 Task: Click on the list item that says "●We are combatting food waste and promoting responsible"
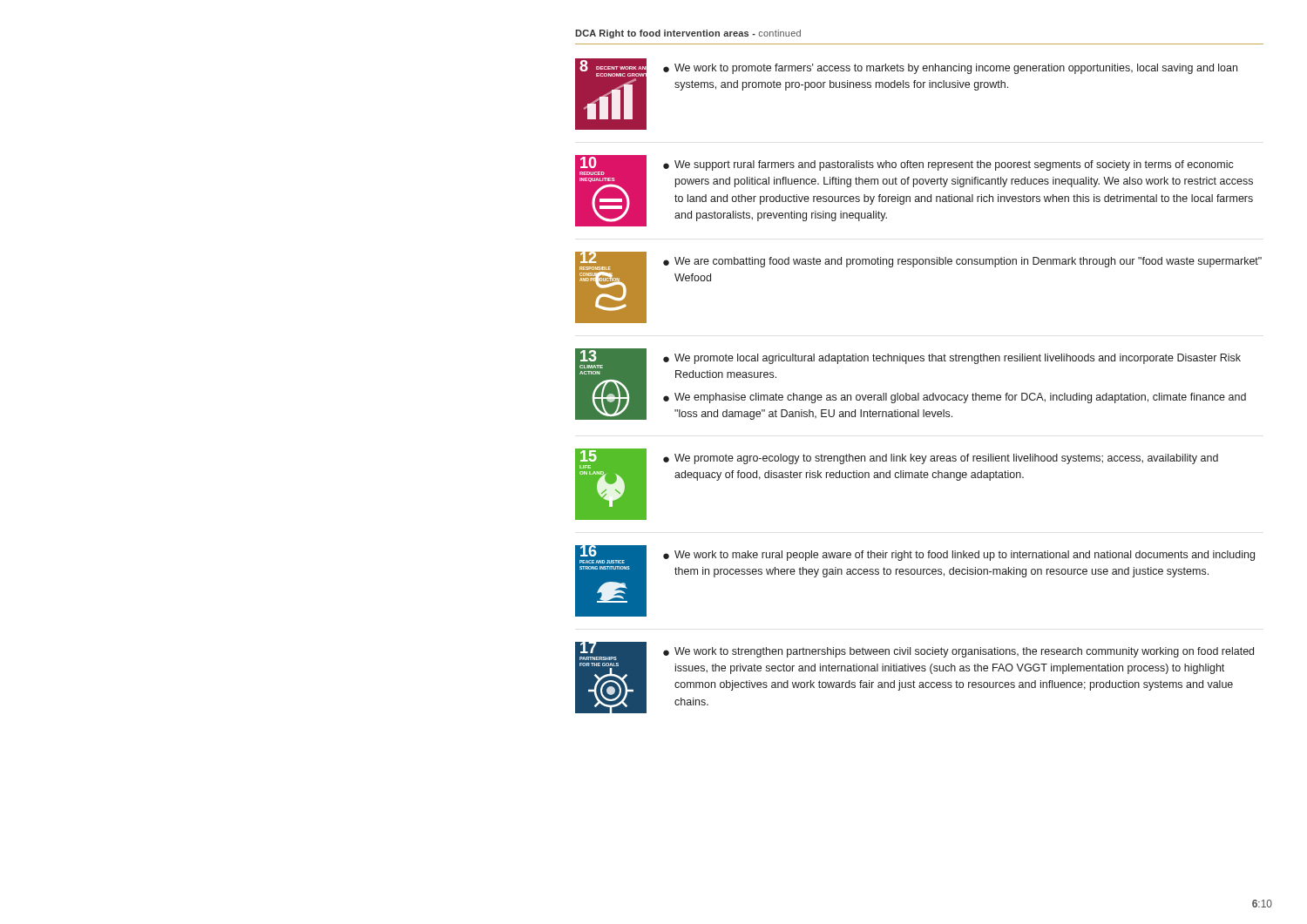[x=963, y=270]
